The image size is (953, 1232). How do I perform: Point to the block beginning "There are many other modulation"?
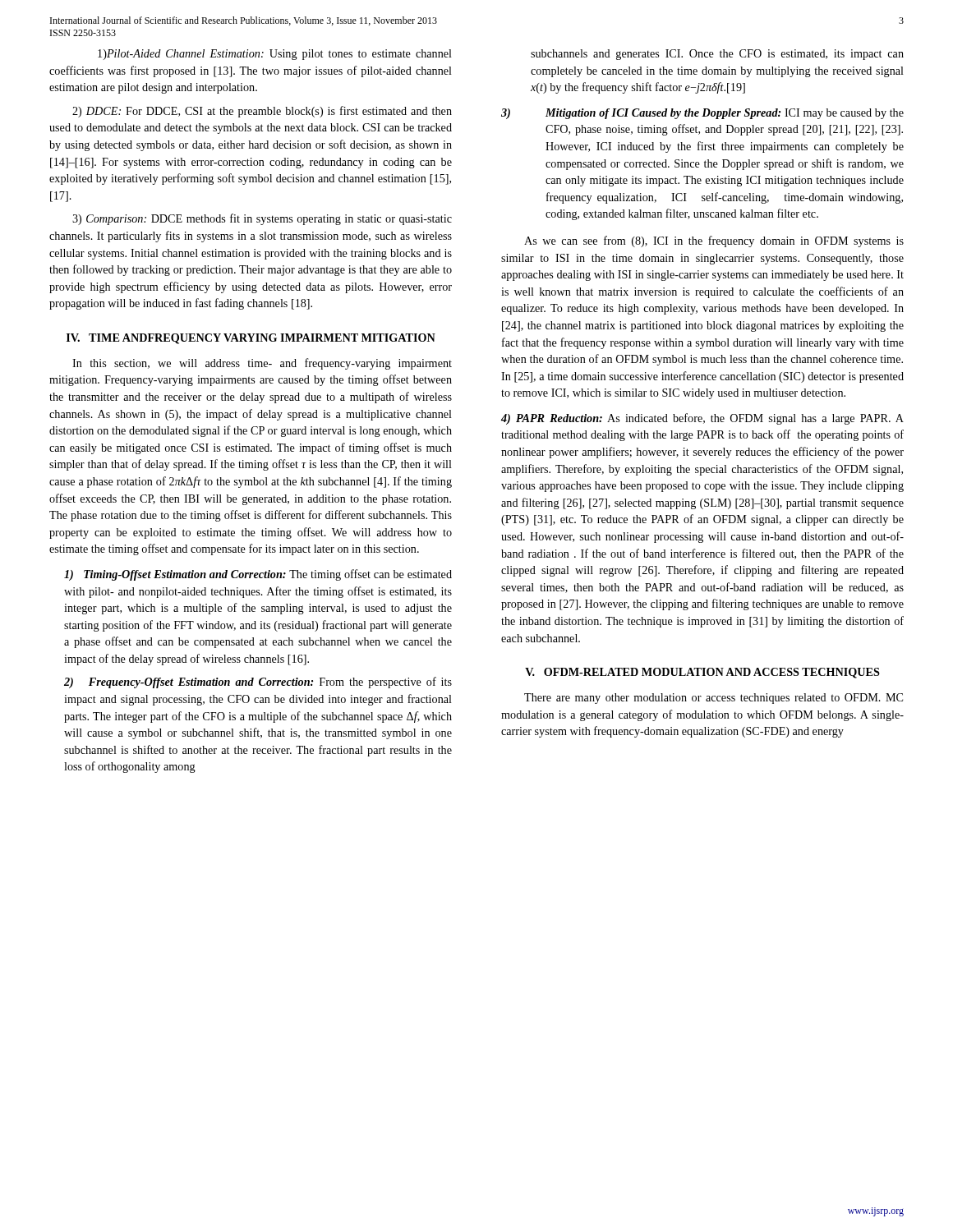pyautogui.click(x=702, y=715)
